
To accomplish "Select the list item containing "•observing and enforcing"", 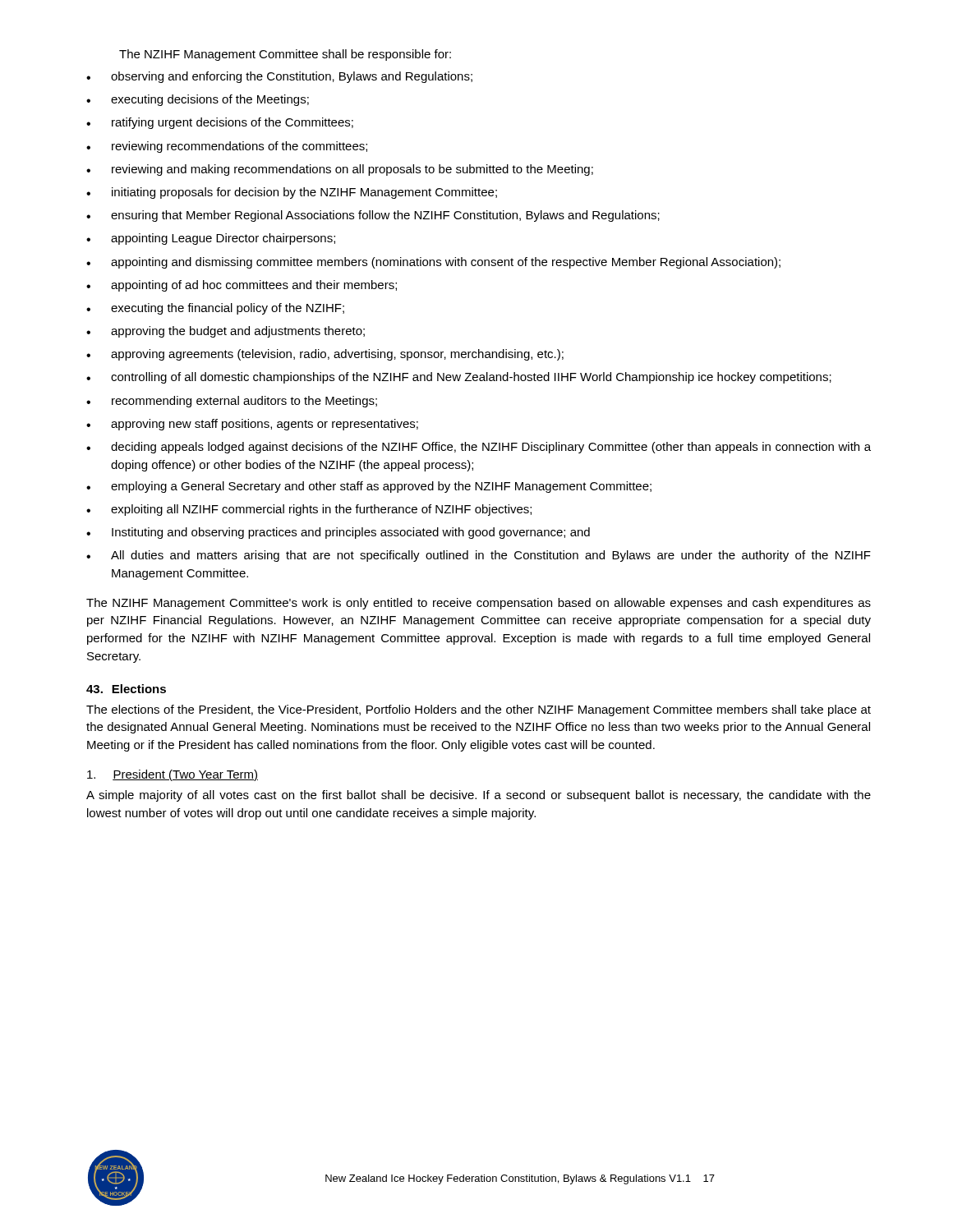I will pos(479,77).
